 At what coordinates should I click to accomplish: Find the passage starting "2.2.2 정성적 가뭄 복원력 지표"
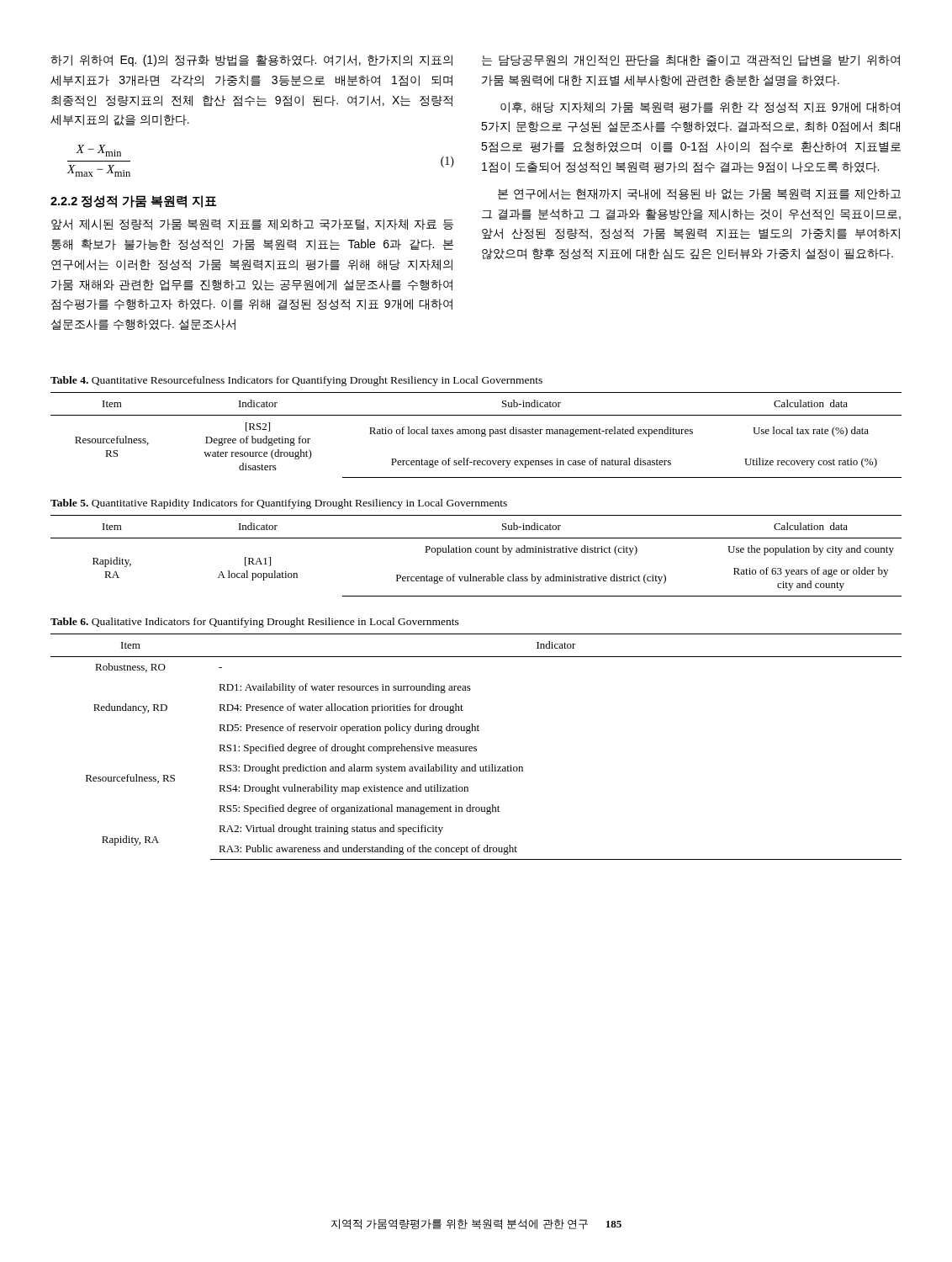coord(134,201)
